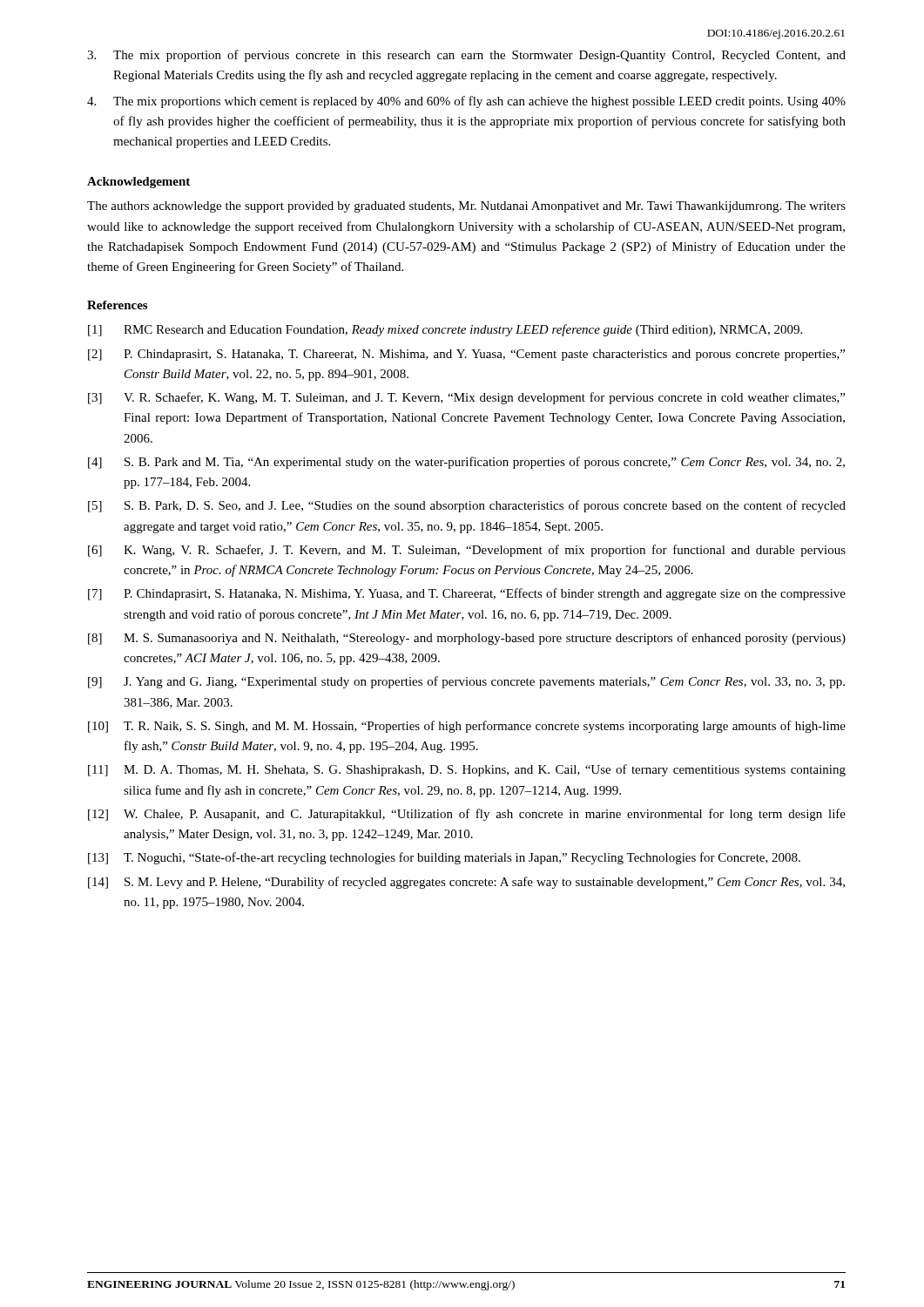The width and height of the screenshot is (924, 1307).
Task: Find the list item with the text "[3] V. R. Schaefer, K. Wang, M."
Action: point(466,418)
